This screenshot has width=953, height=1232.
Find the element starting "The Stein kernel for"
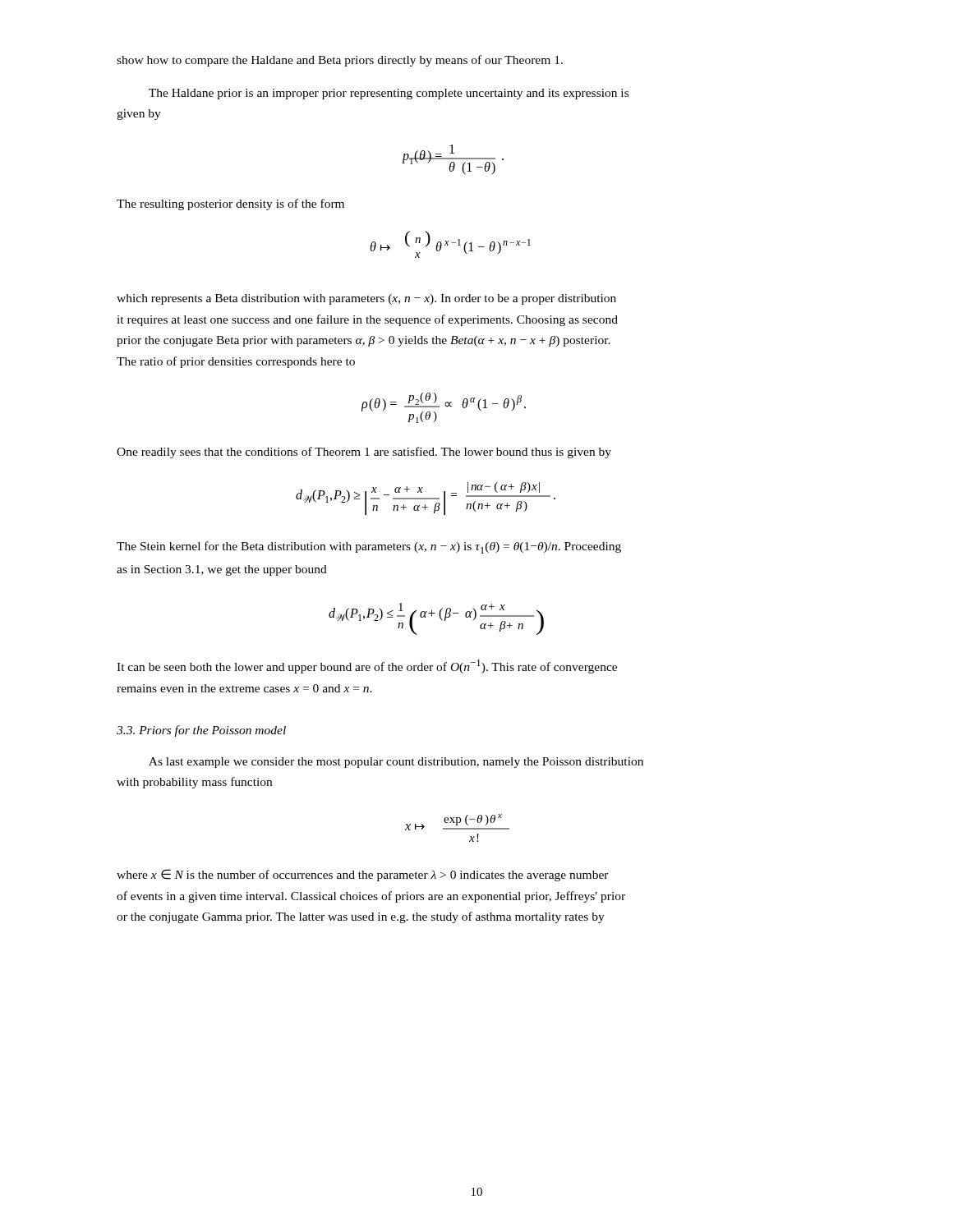(476, 558)
